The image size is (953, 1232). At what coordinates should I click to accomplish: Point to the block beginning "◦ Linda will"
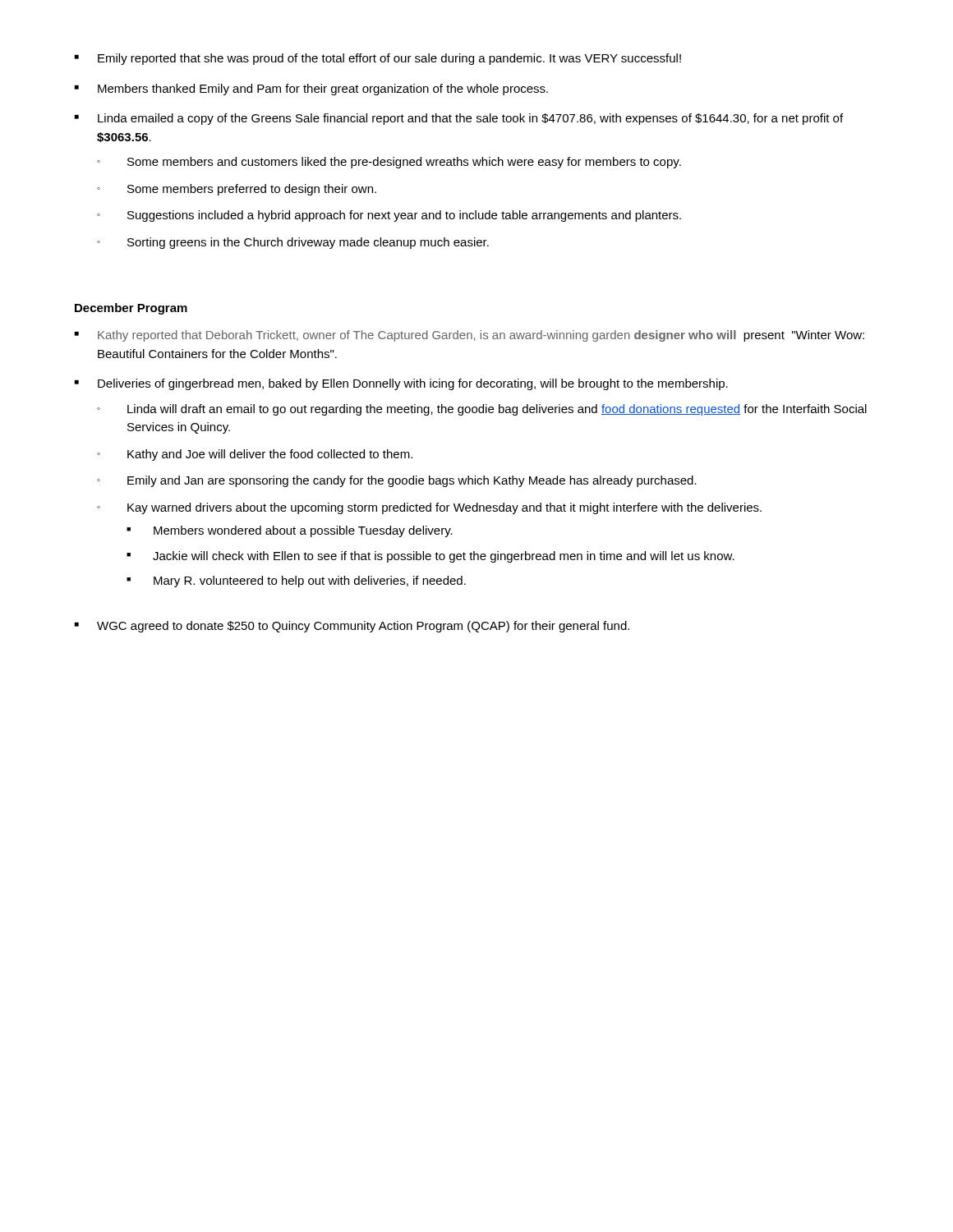[488, 418]
